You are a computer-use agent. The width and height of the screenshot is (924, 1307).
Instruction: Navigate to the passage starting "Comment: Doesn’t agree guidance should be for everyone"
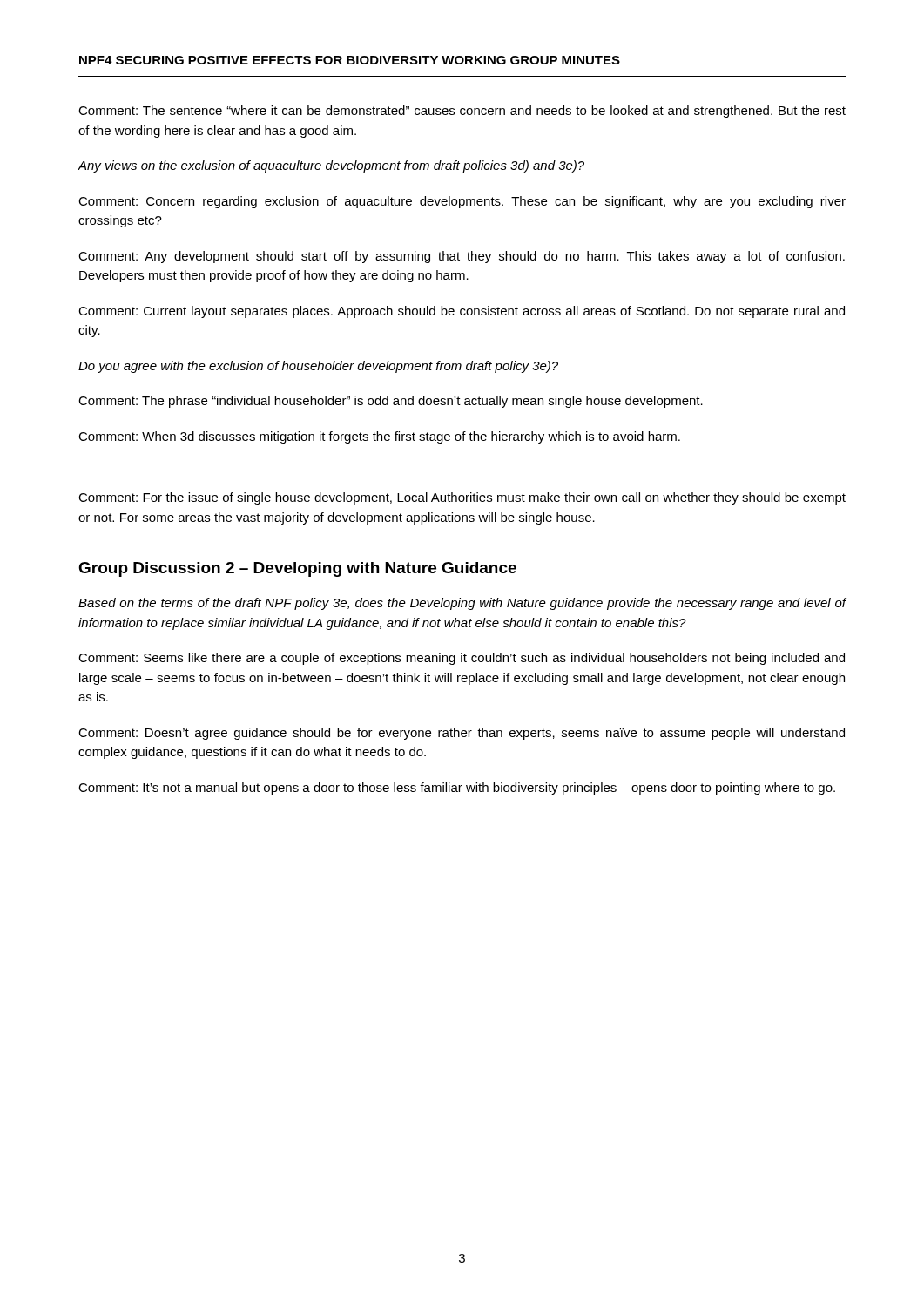[462, 742]
